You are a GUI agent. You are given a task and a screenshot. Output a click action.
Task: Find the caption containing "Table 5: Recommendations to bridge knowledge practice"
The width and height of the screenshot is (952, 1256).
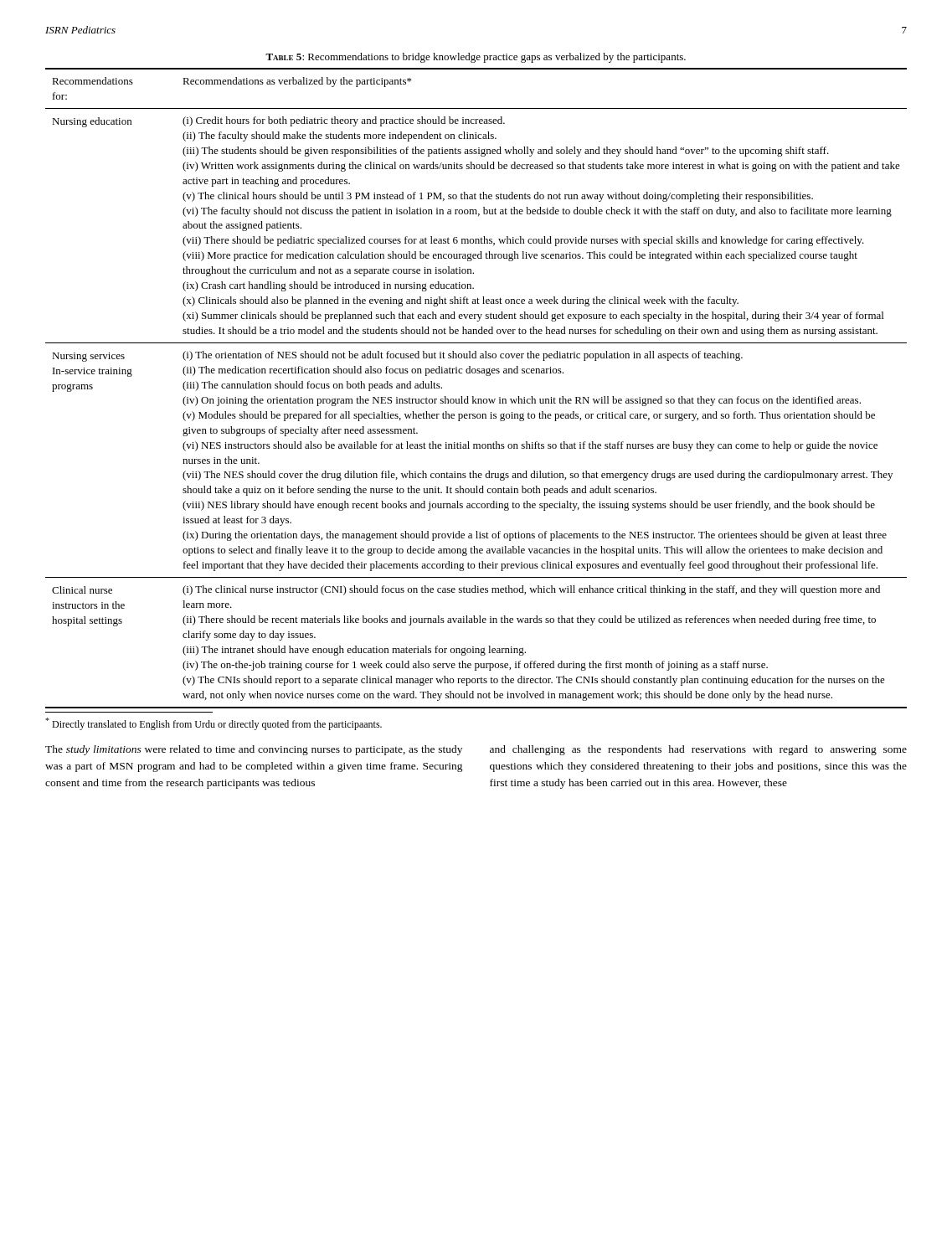476,57
